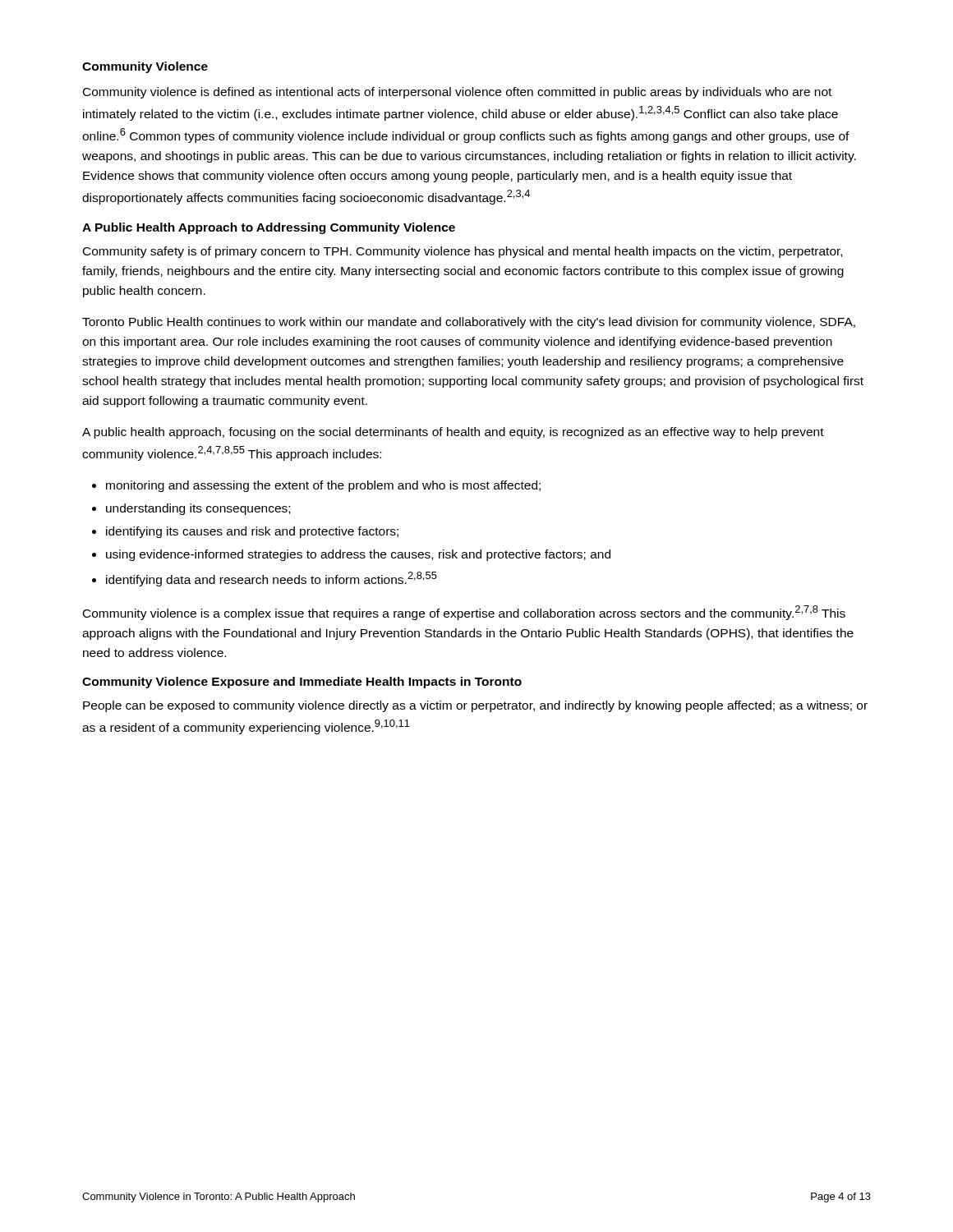Image resolution: width=953 pixels, height=1232 pixels.
Task: Click the passage that begins "Community safety is of primary concern to"
Action: 463,270
